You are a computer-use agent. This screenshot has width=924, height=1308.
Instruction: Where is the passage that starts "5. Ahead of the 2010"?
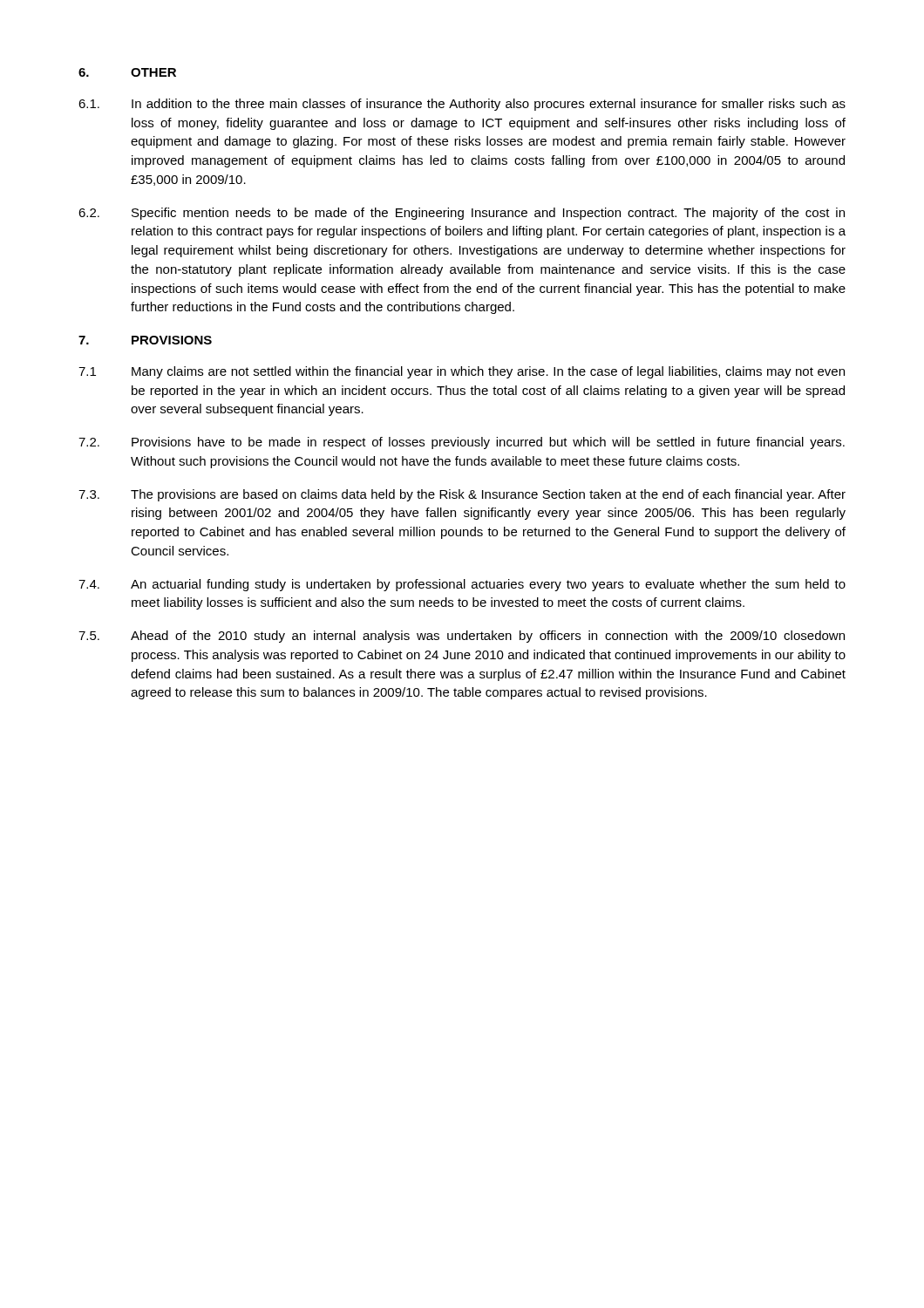pos(462,664)
